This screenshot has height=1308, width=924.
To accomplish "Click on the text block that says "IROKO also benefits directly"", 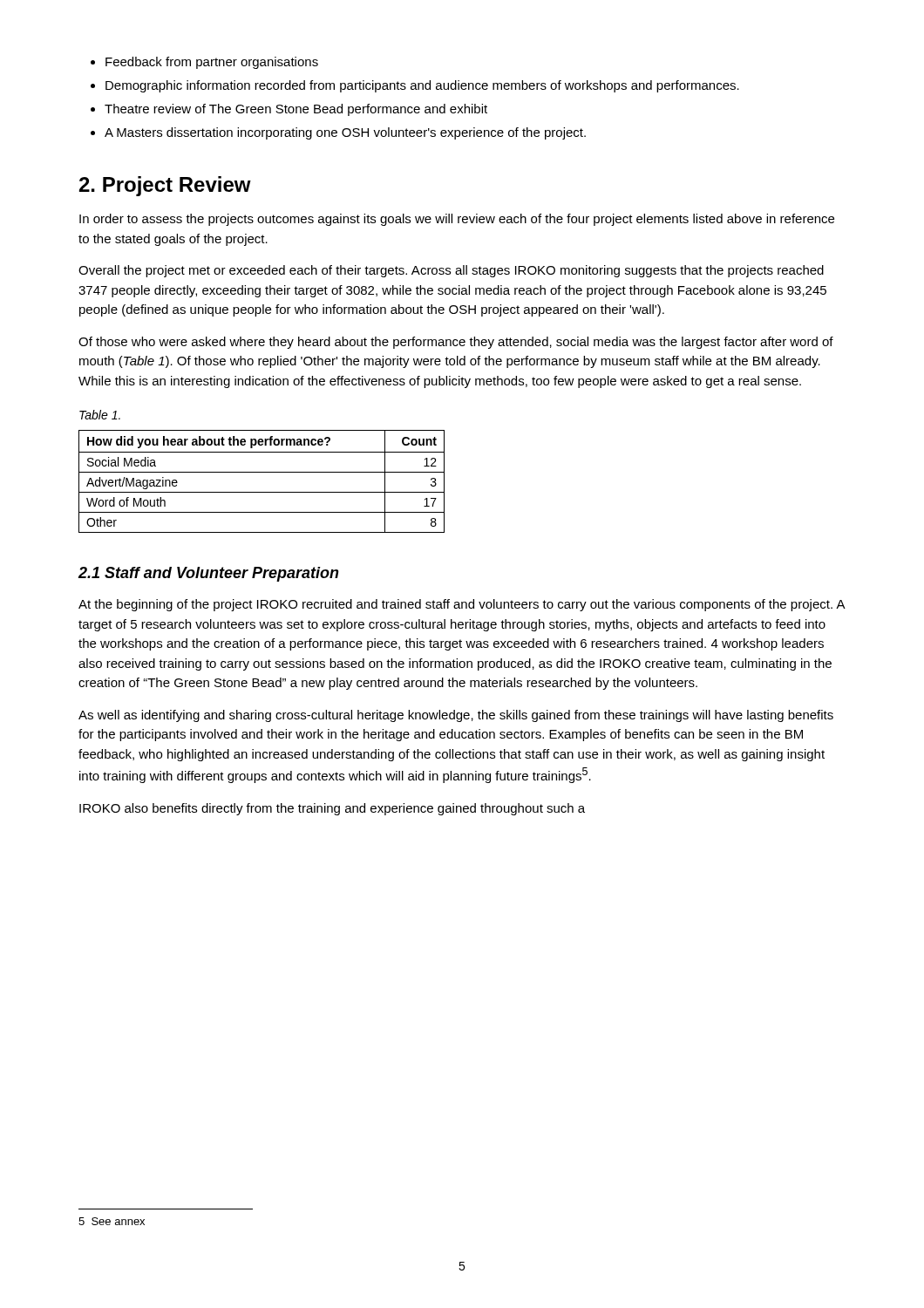I will coord(462,808).
